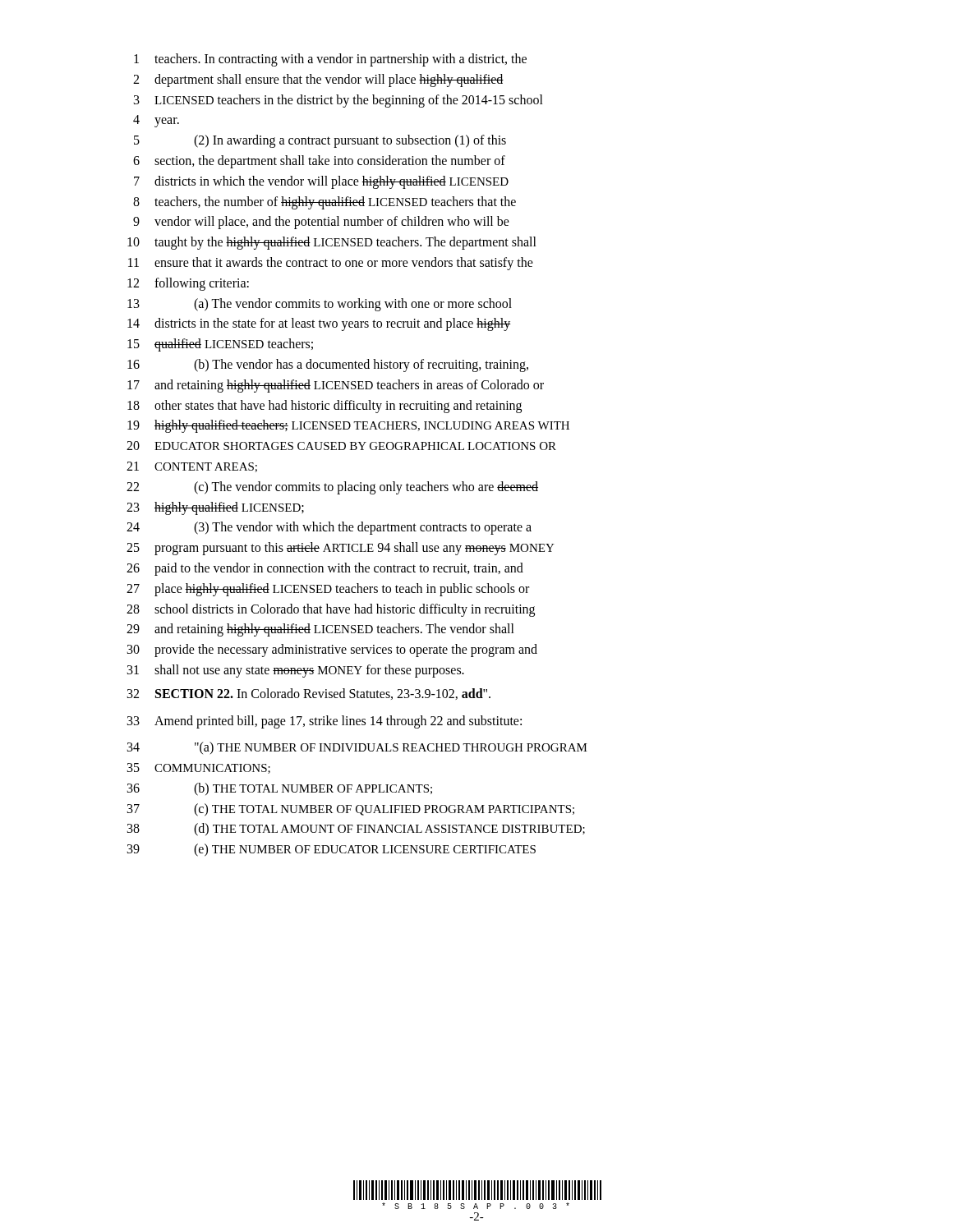This screenshot has height=1232, width=953.
Task: Click the passage that begins "38 (d) The Total Amount Of"
Action: pyautogui.click(x=497, y=829)
